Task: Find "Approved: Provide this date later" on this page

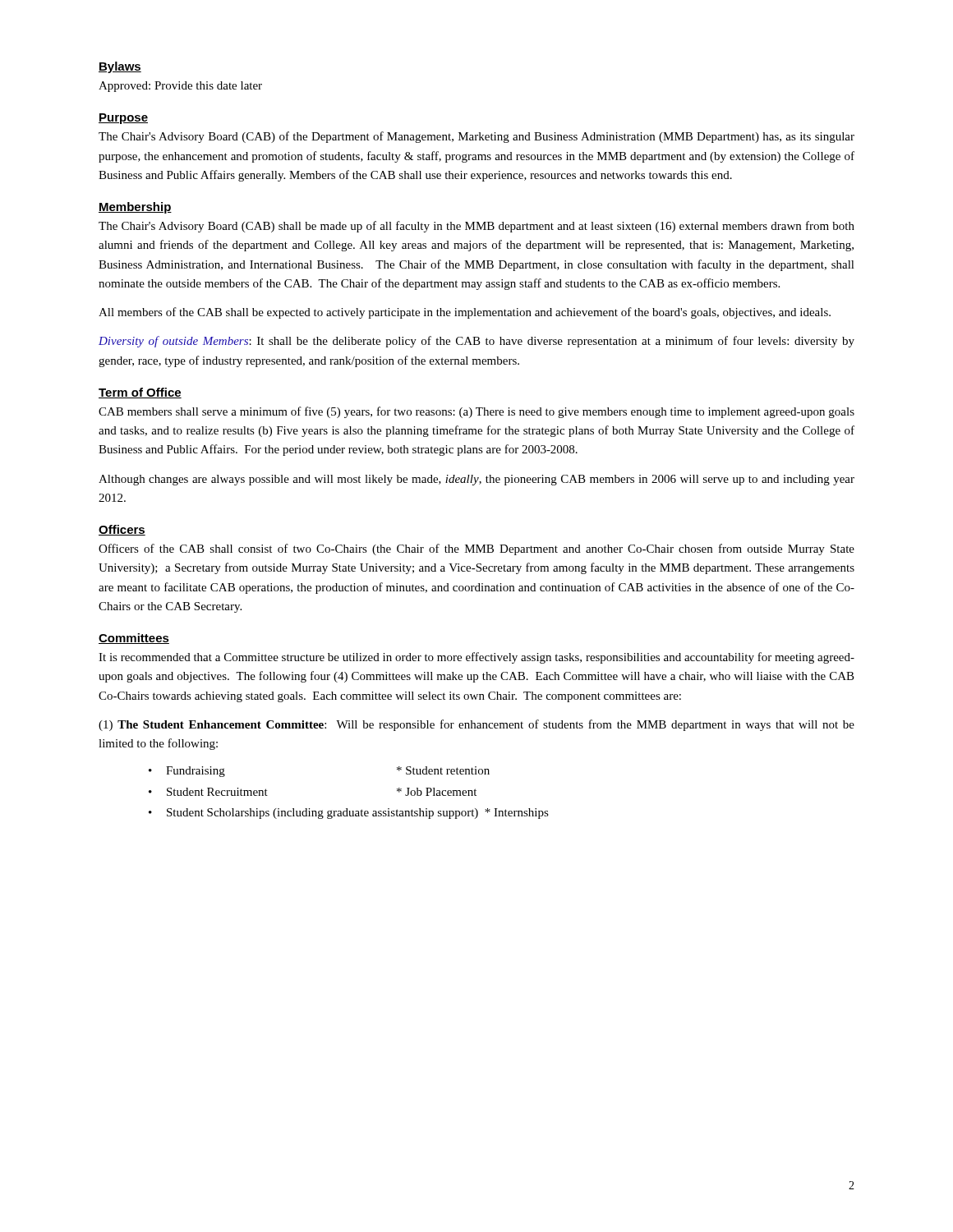Action: tap(180, 85)
